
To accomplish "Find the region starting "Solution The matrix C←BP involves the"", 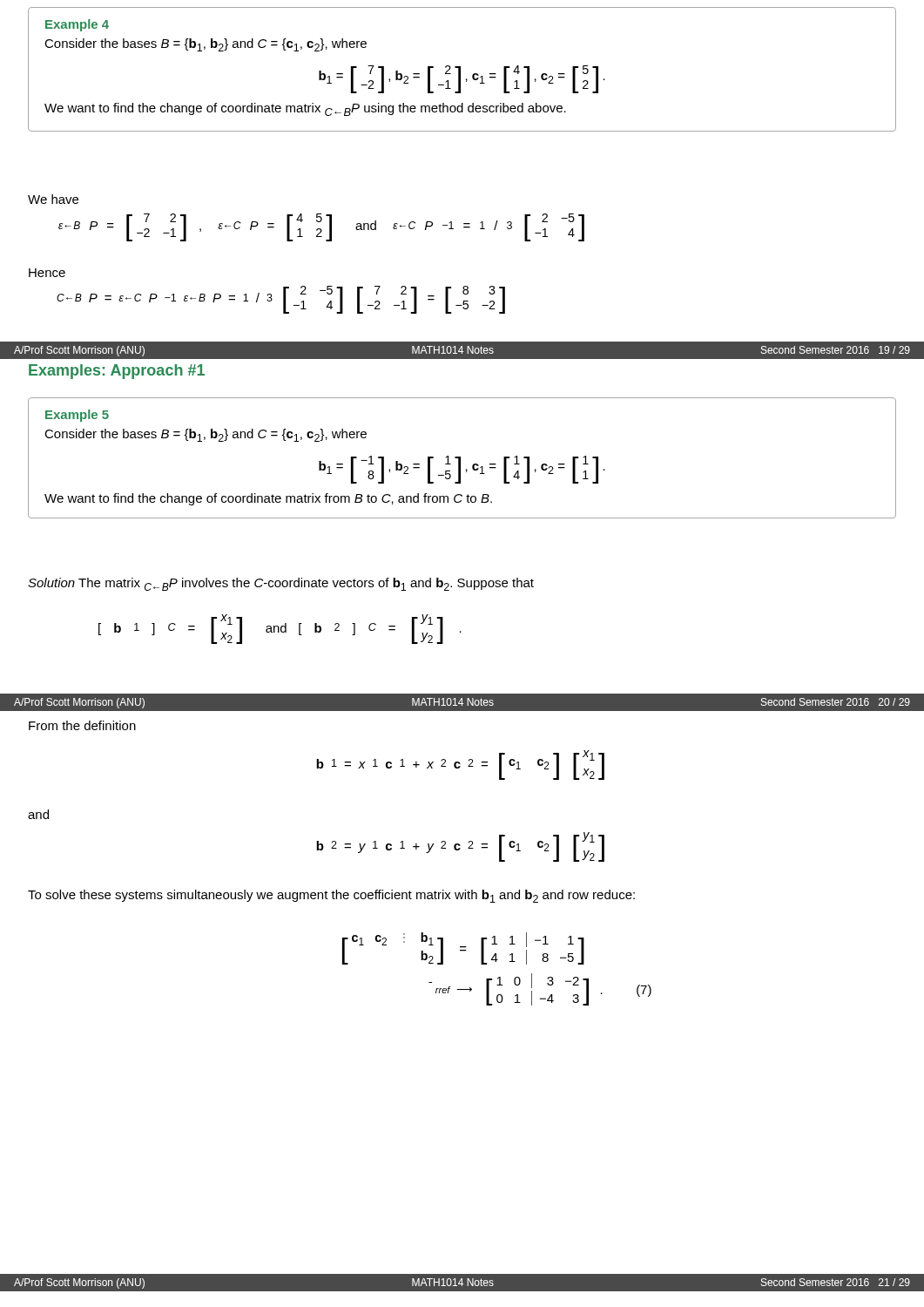I will (281, 584).
